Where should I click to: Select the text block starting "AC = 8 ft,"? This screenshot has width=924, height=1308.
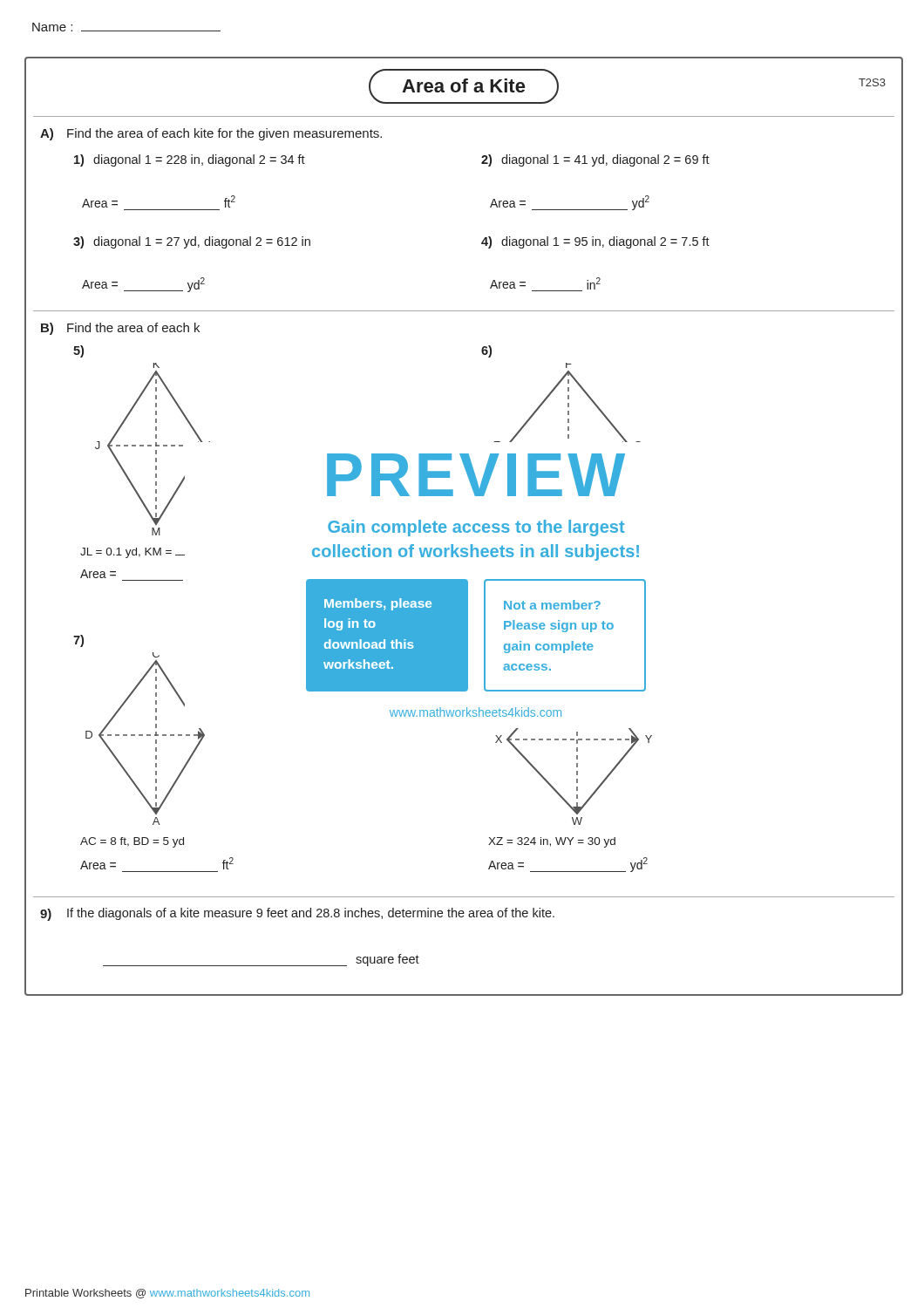(x=133, y=841)
